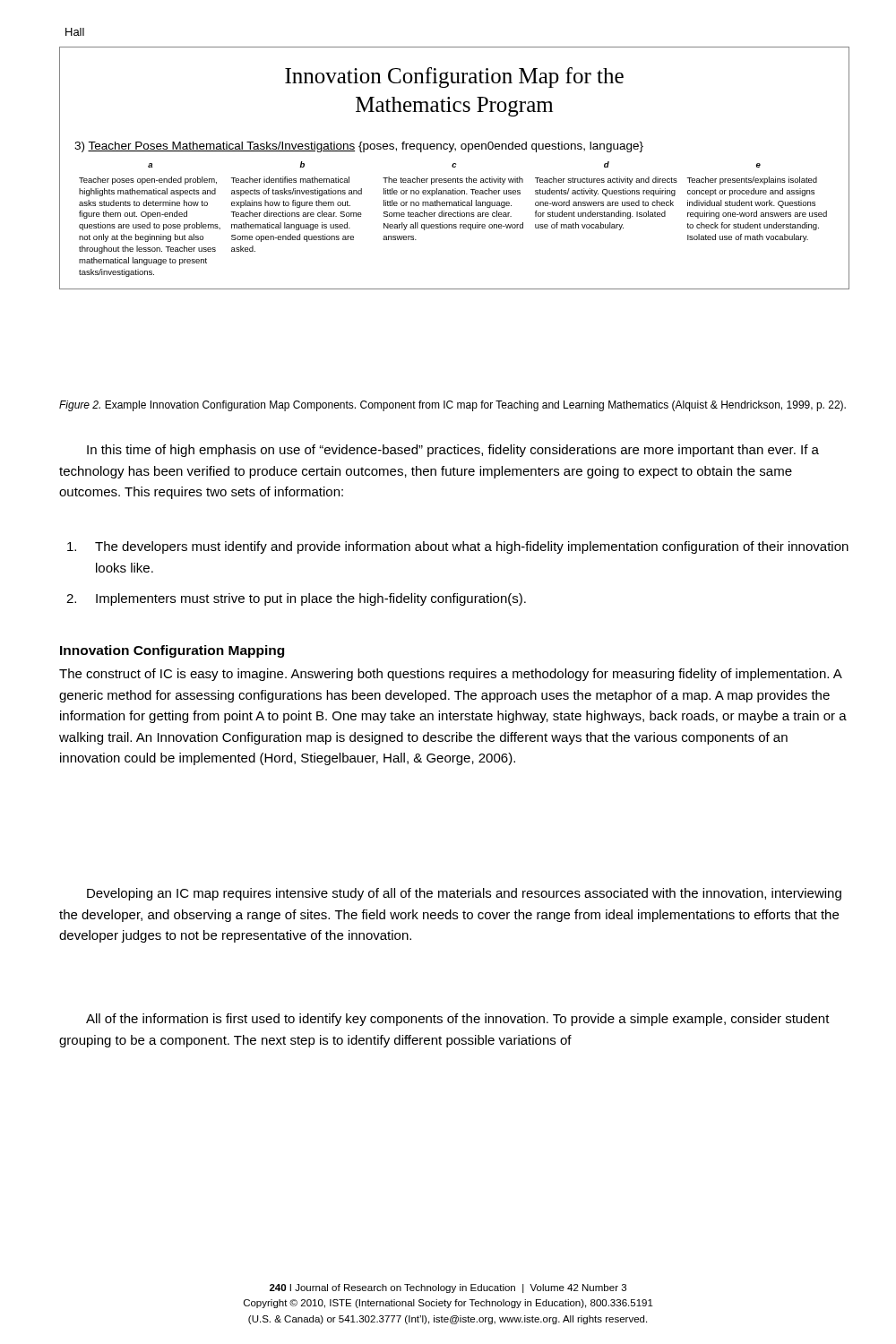
Task: Click the passage that begins "The developers must identify"
Action: 454,557
